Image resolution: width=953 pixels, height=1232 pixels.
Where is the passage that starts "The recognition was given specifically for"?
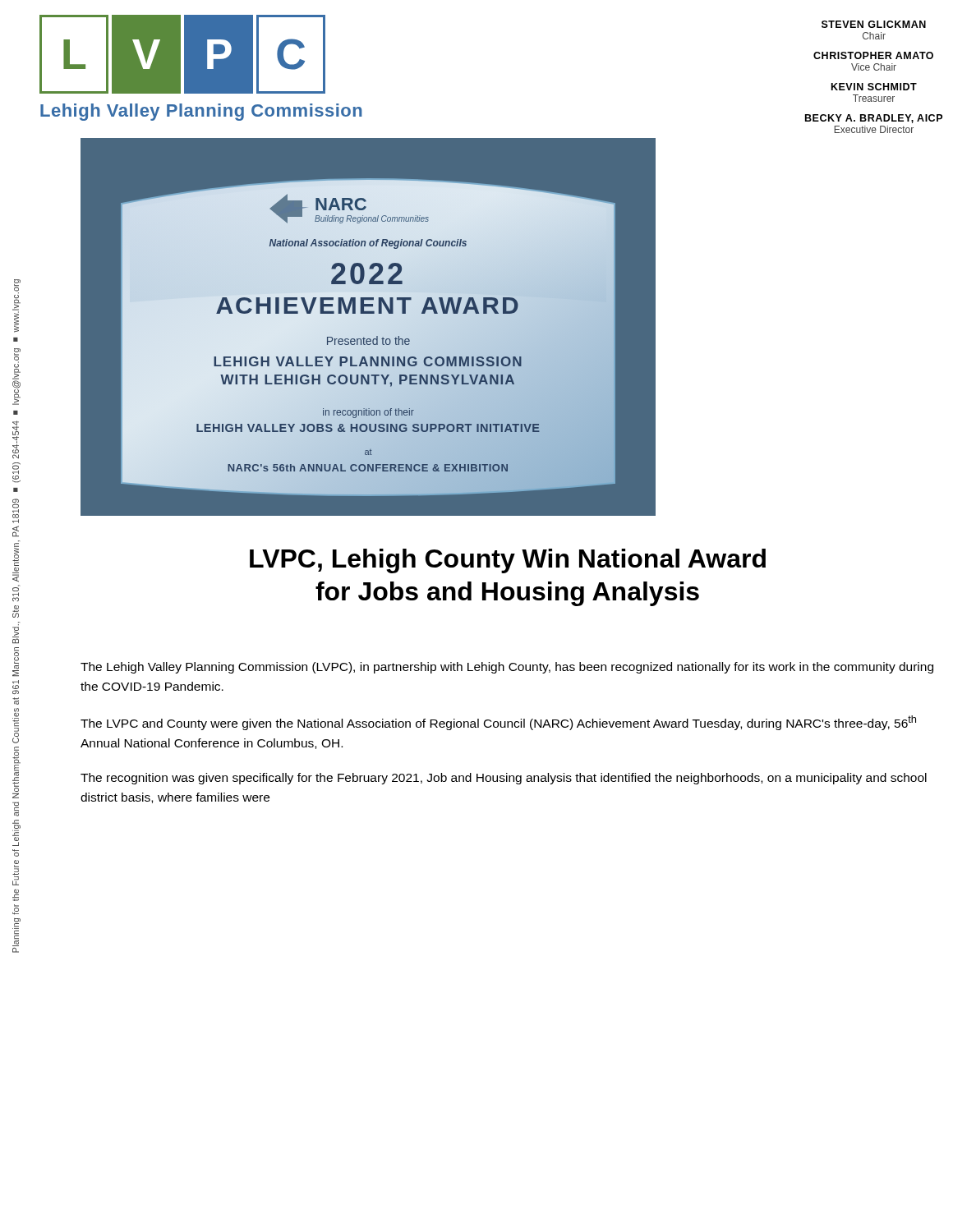[508, 788]
